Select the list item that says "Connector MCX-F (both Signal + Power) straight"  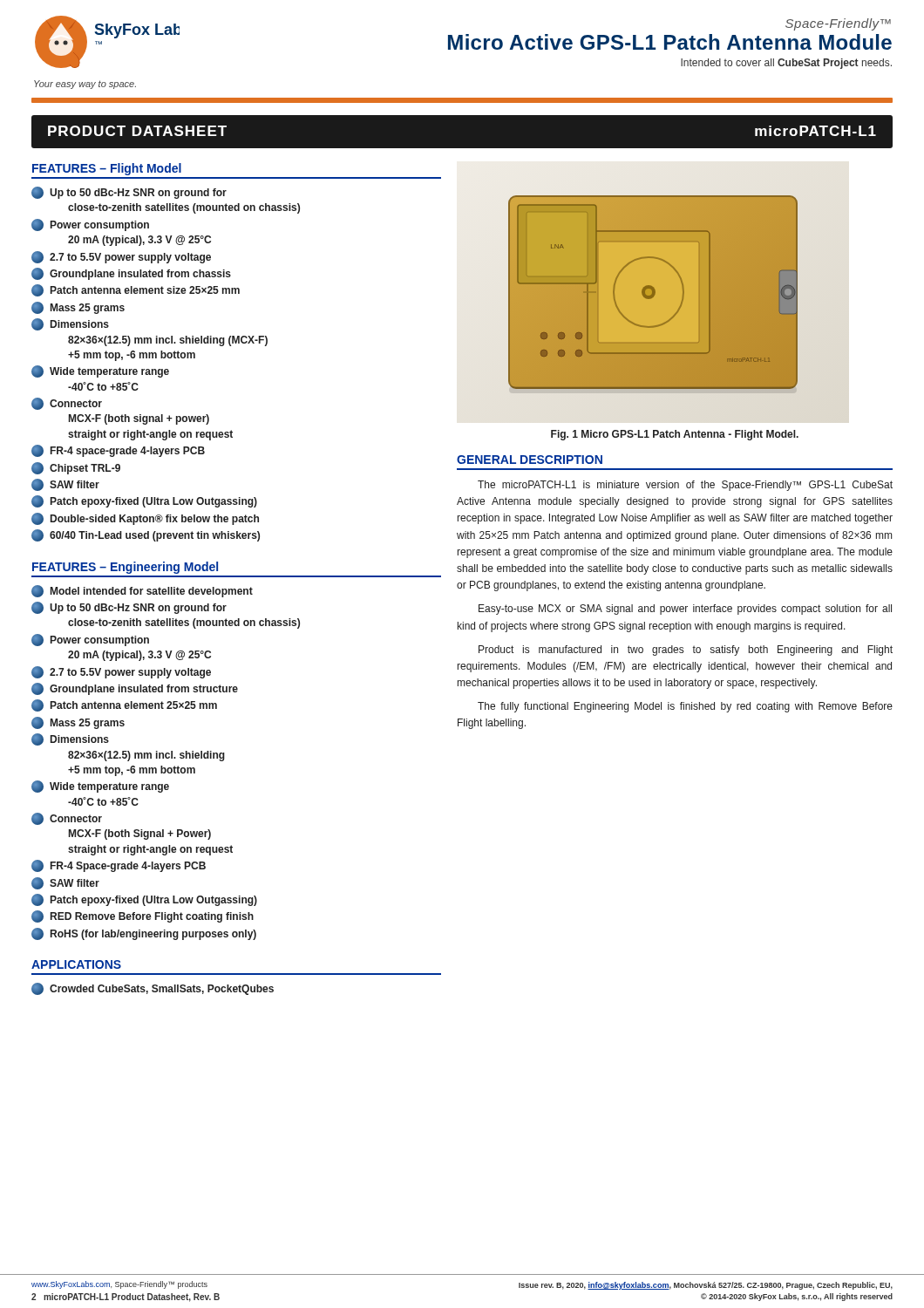236,835
